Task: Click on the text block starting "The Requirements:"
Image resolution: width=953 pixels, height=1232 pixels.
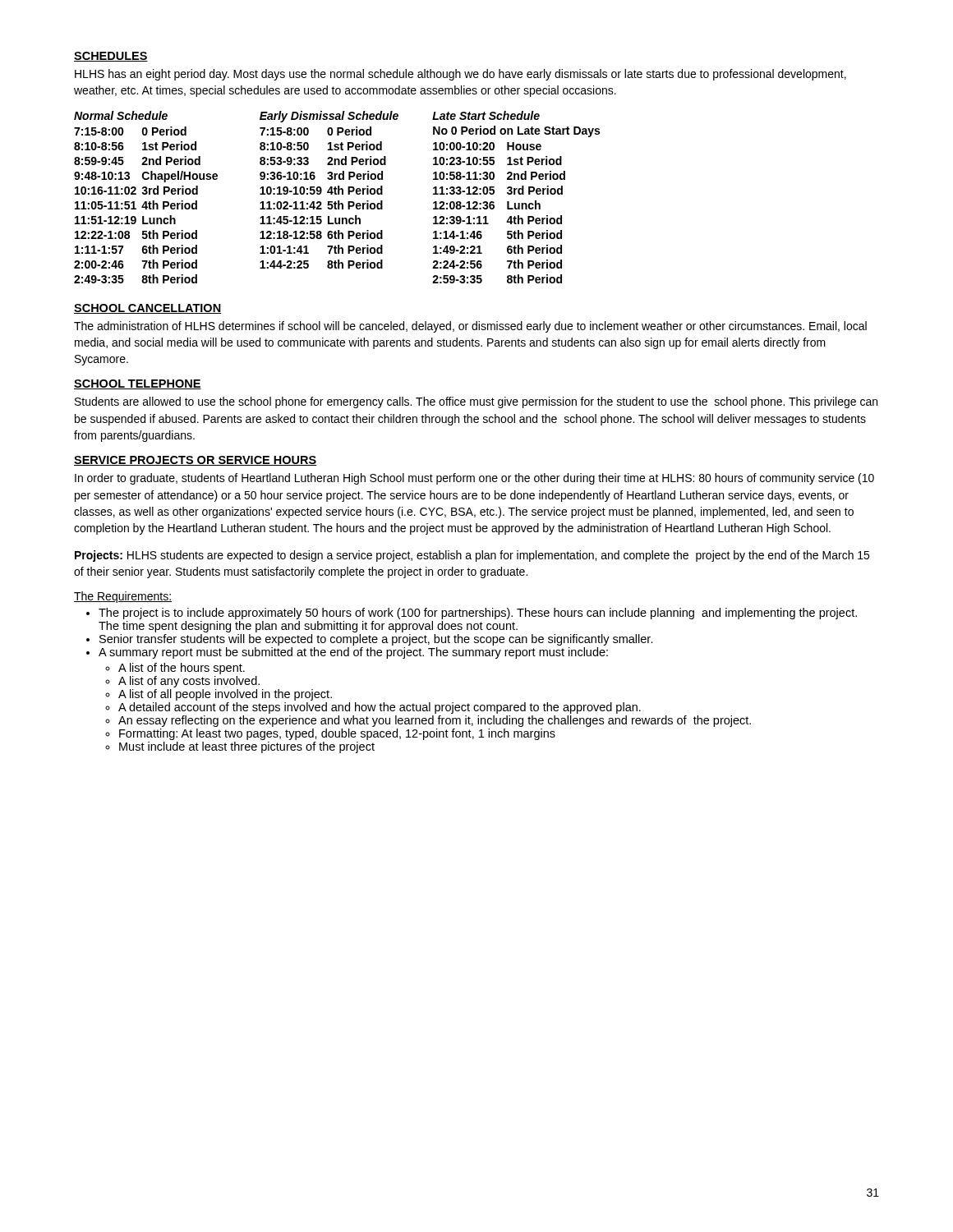Action: tap(123, 596)
